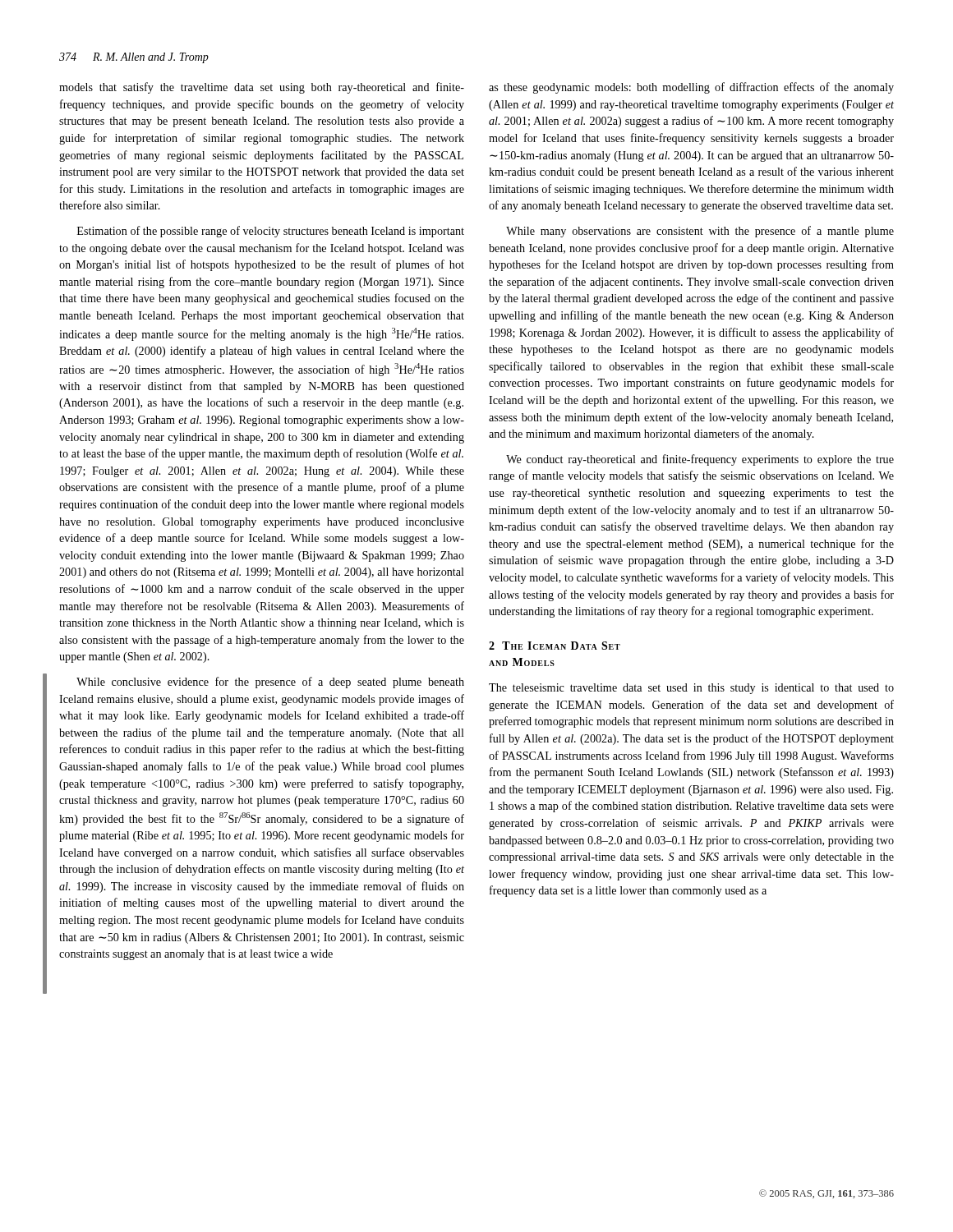Viewport: 953px width, 1232px height.
Task: Find the text block that says "models that satisfy the traveltime data set"
Action: (262, 147)
